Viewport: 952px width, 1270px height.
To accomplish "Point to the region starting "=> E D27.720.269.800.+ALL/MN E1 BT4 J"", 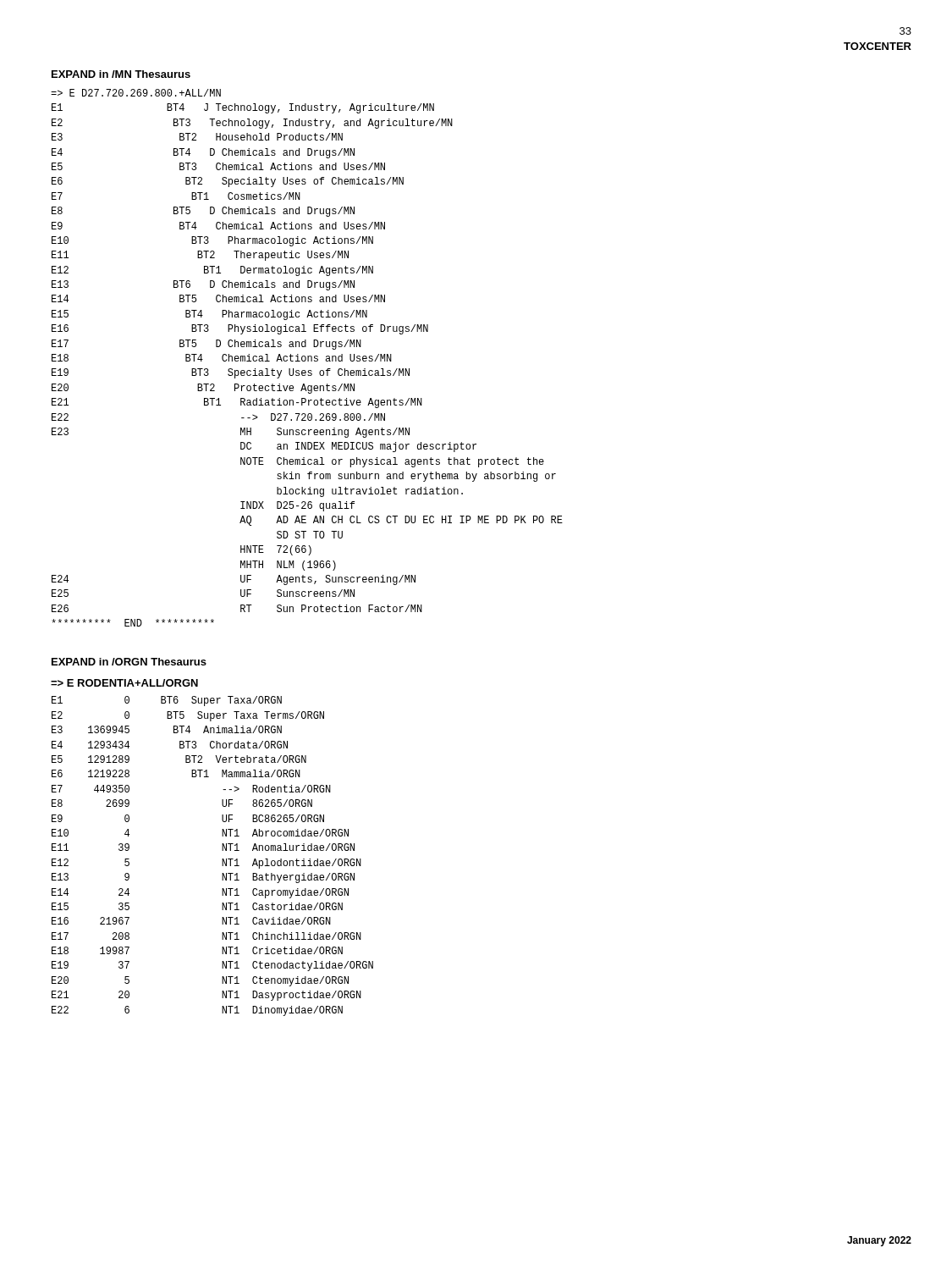I will pyautogui.click(x=136, y=93).
